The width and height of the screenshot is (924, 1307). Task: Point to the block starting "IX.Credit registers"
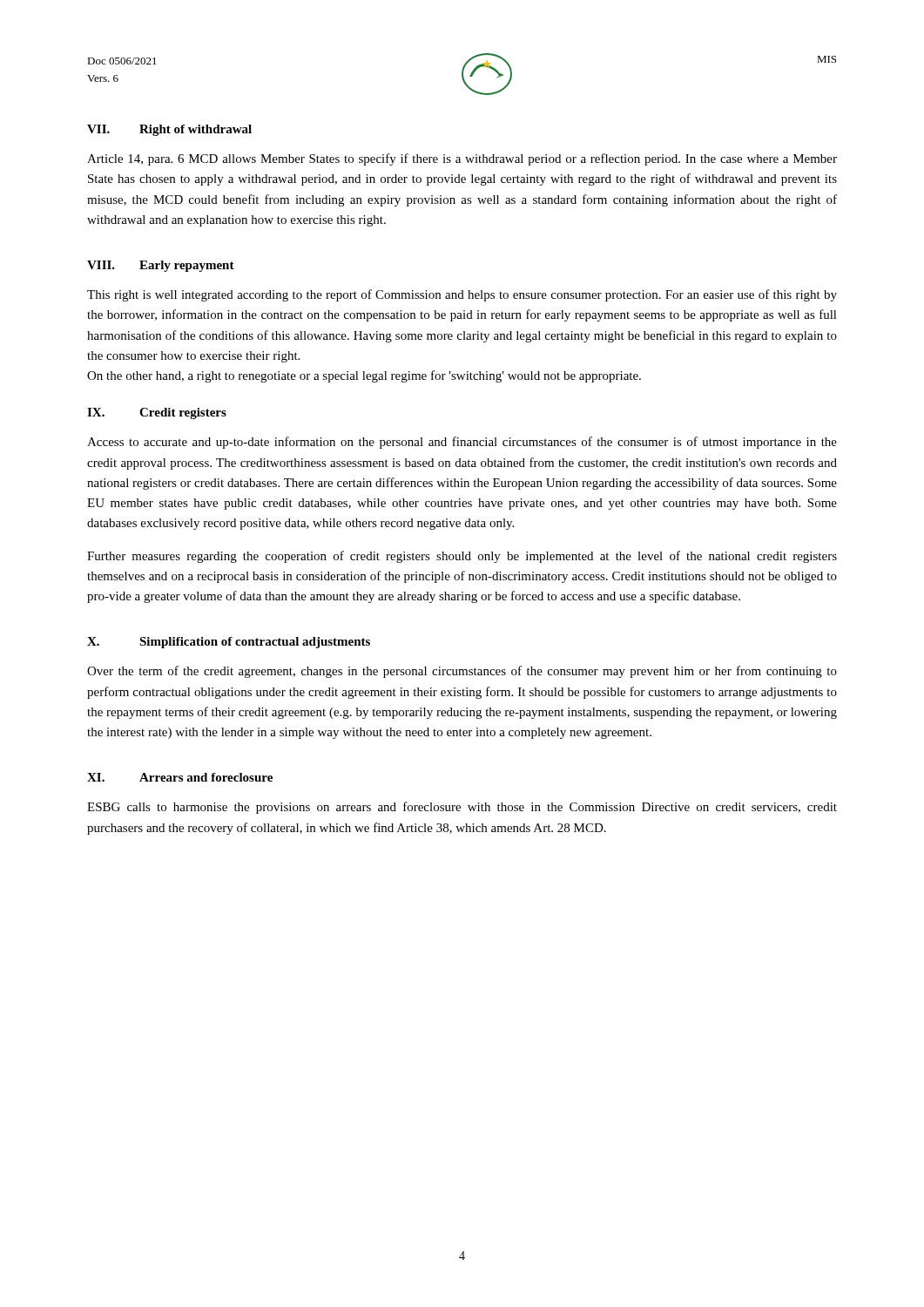pos(157,413)
